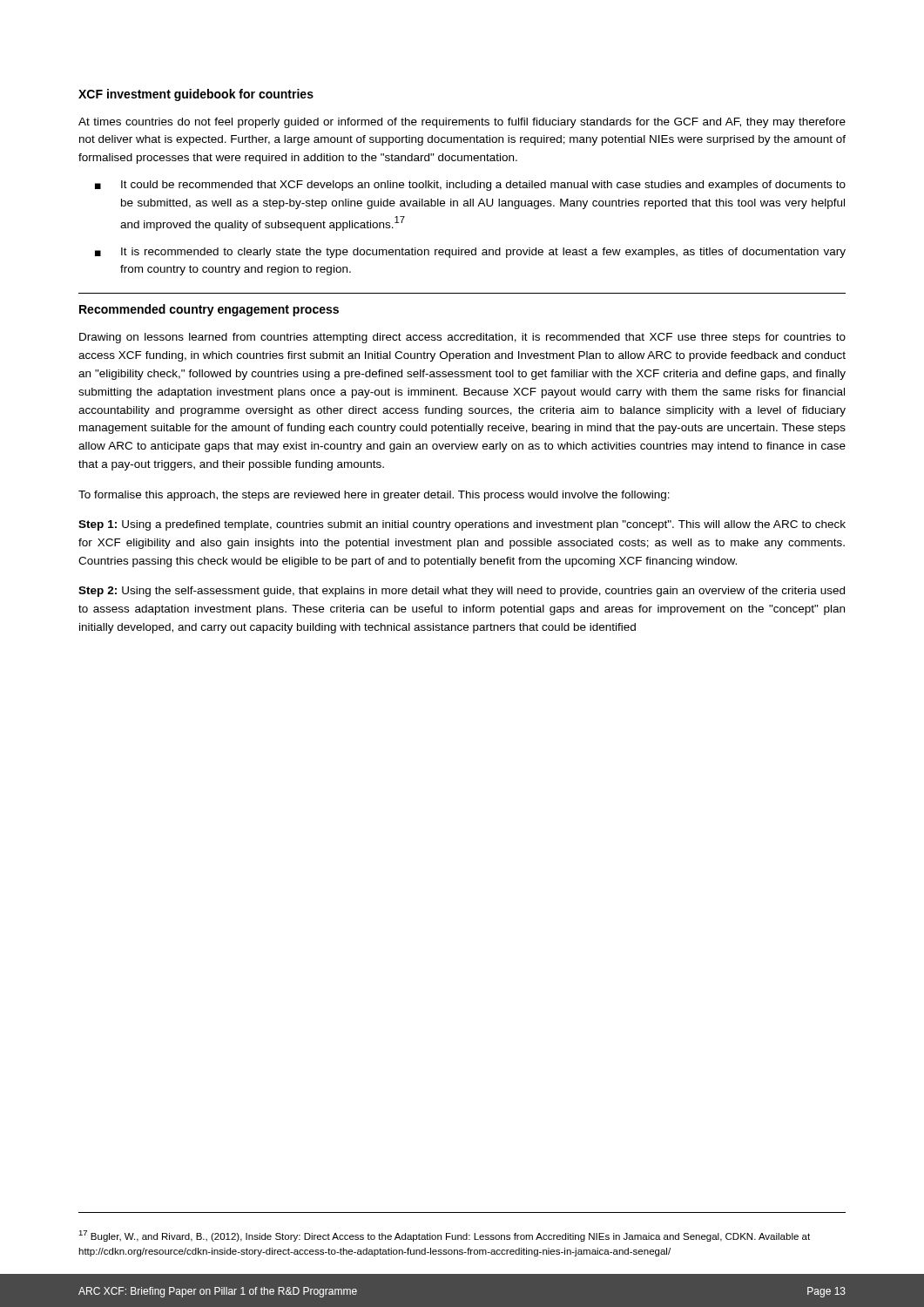Point to the block beginning "■ It could be recommended"
This screenshot has height=1307, width=924.
tap(470, 205)
